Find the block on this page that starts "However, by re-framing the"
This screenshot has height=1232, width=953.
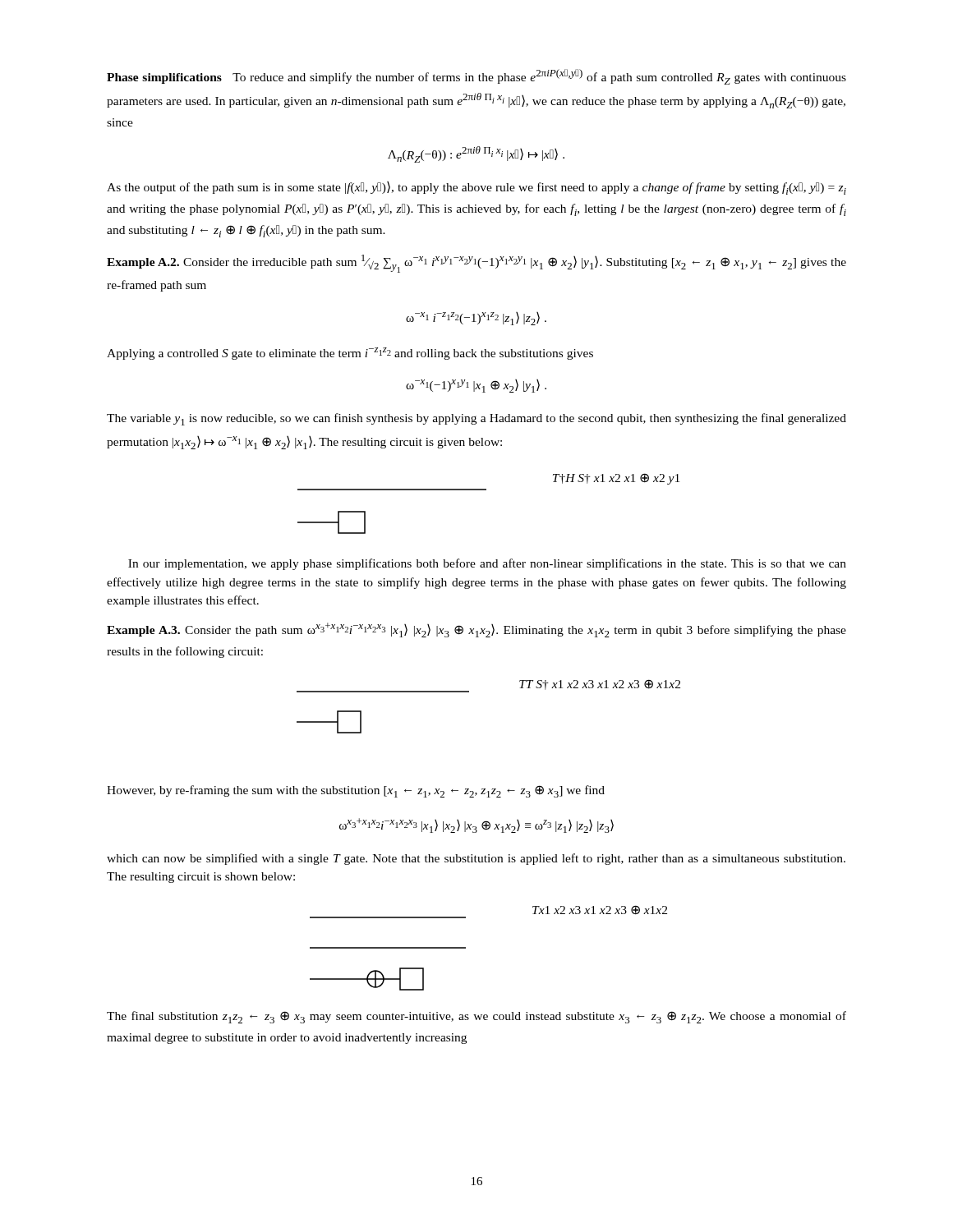click(356, 791)
